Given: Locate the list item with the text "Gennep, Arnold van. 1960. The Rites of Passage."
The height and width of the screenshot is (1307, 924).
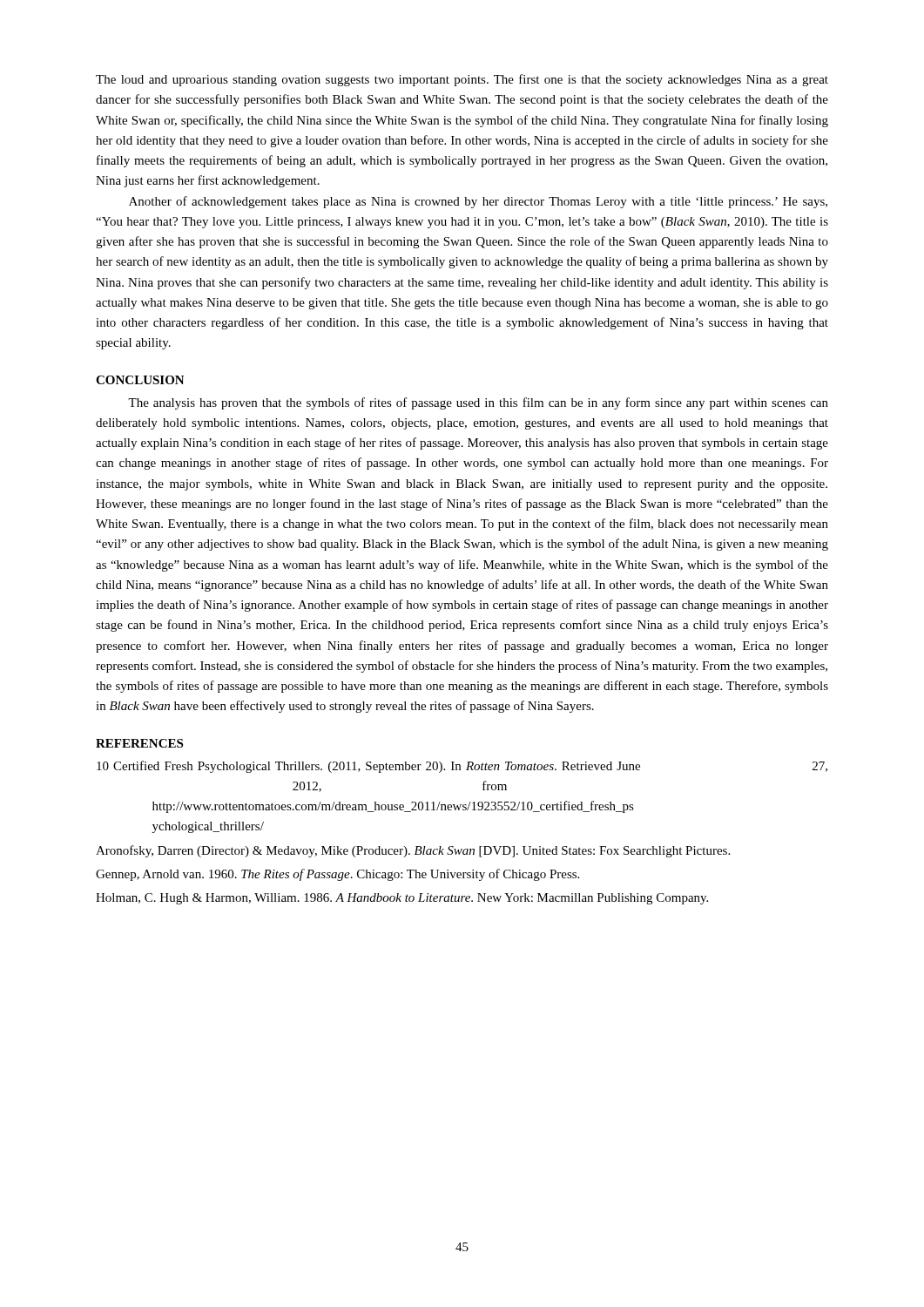Looking at the screenshot, I should click(338, 874).
